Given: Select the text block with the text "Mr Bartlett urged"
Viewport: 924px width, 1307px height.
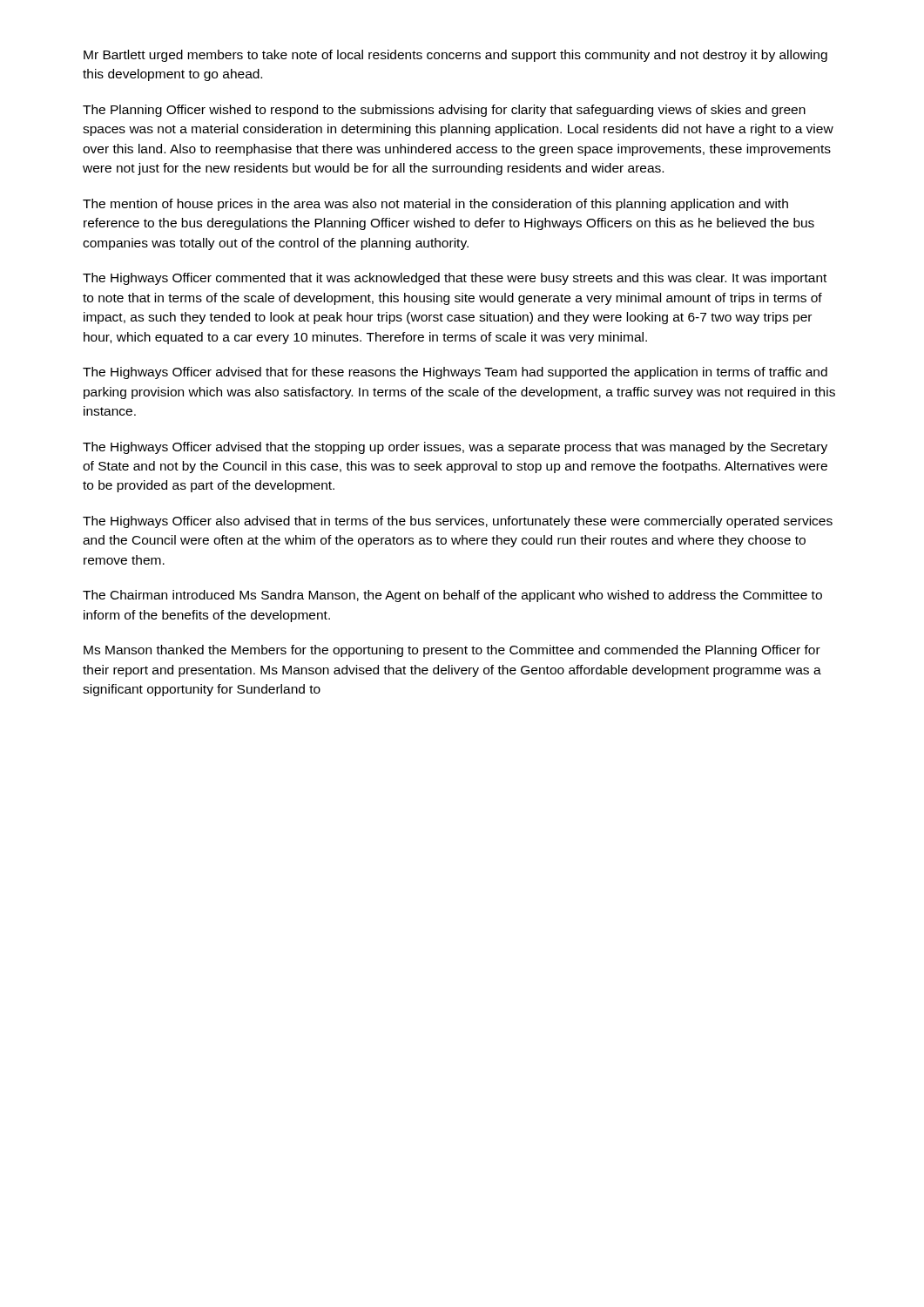Looking at the screenshot, I should click(x=455, y=64).
